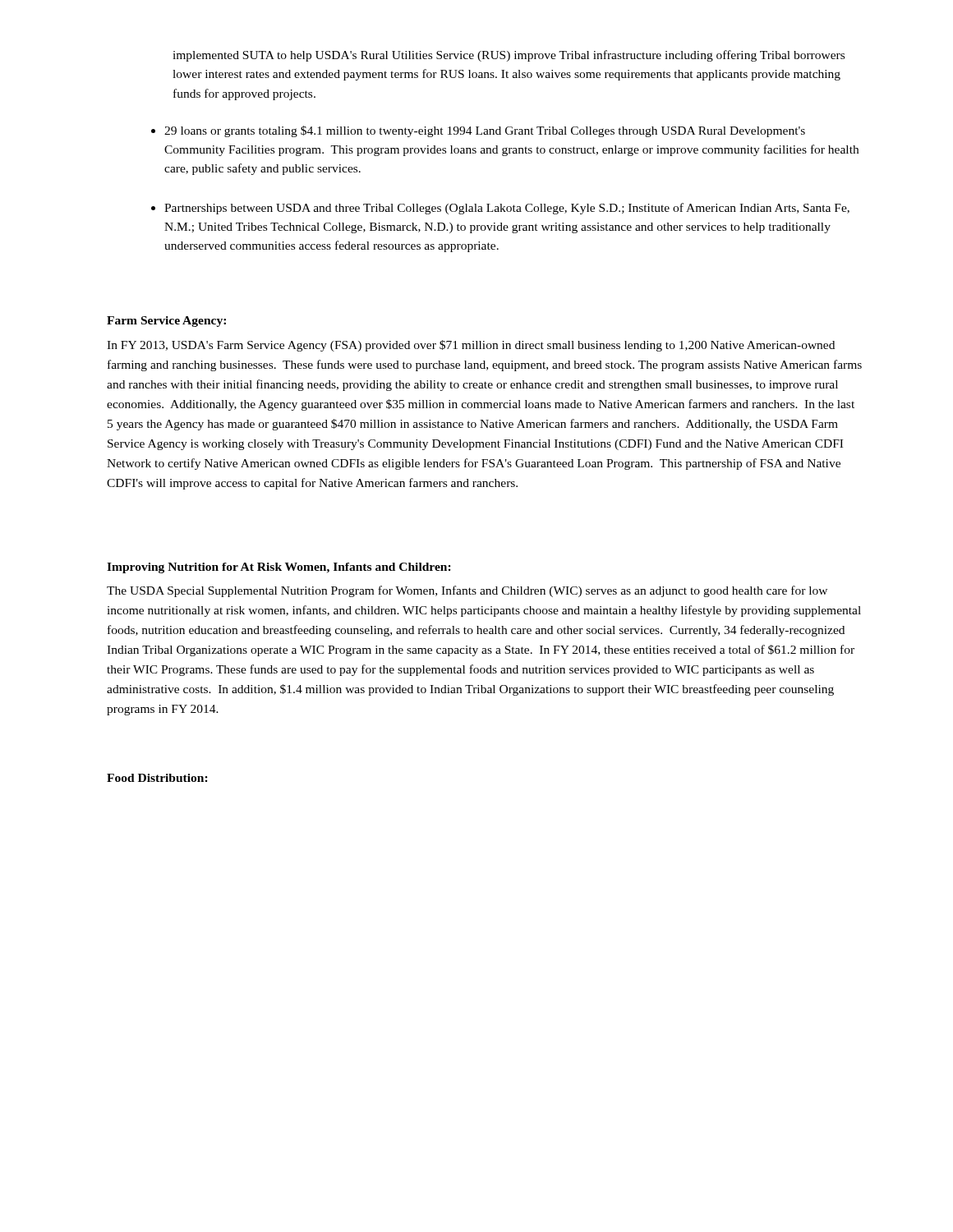
Task: Point to the block beginning "In FY 2013, USDA's Farm Service"
Action: [484, 413]
